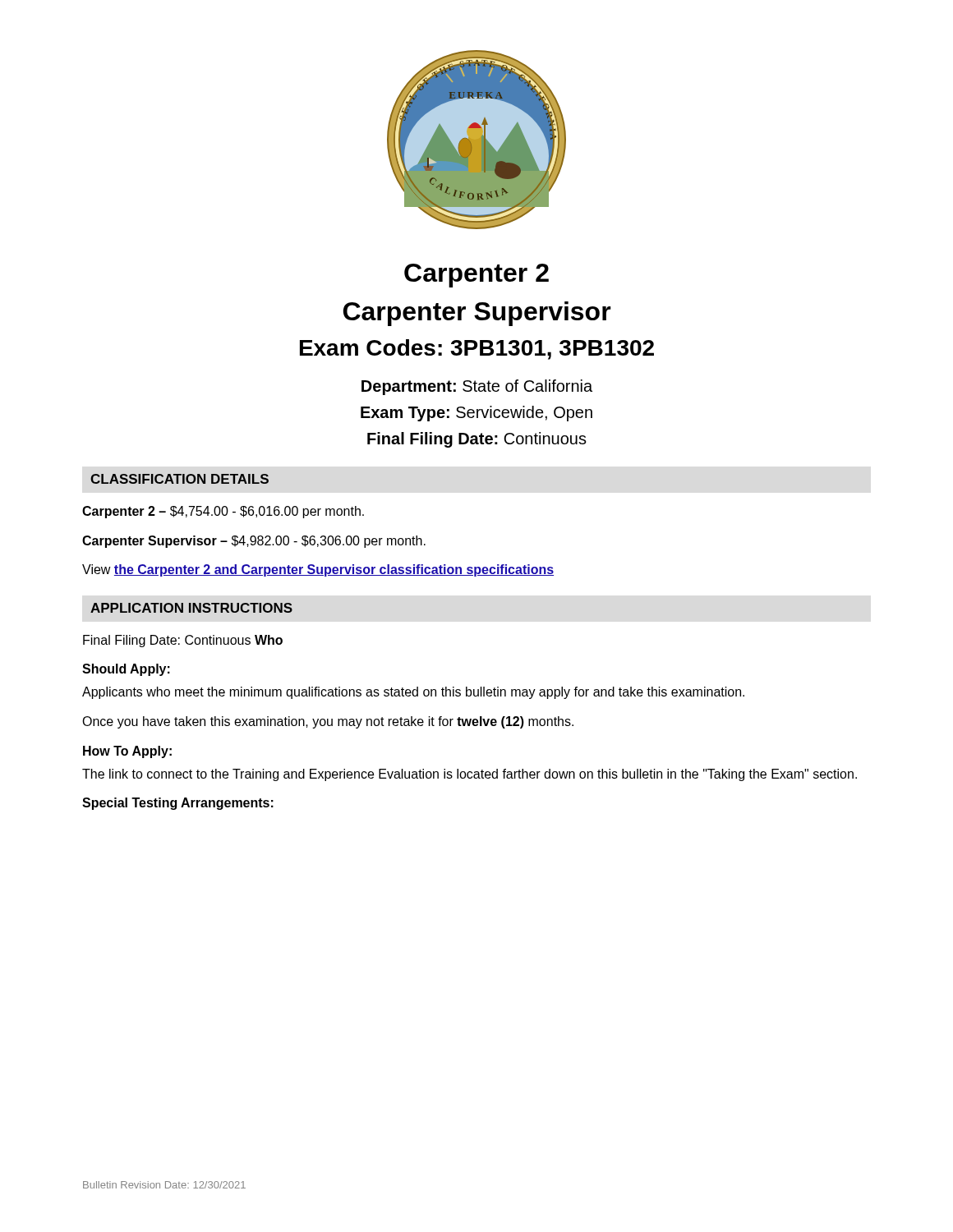Locate the section header that says "CLASSIFICATION DETAILS"

[180, 479]
